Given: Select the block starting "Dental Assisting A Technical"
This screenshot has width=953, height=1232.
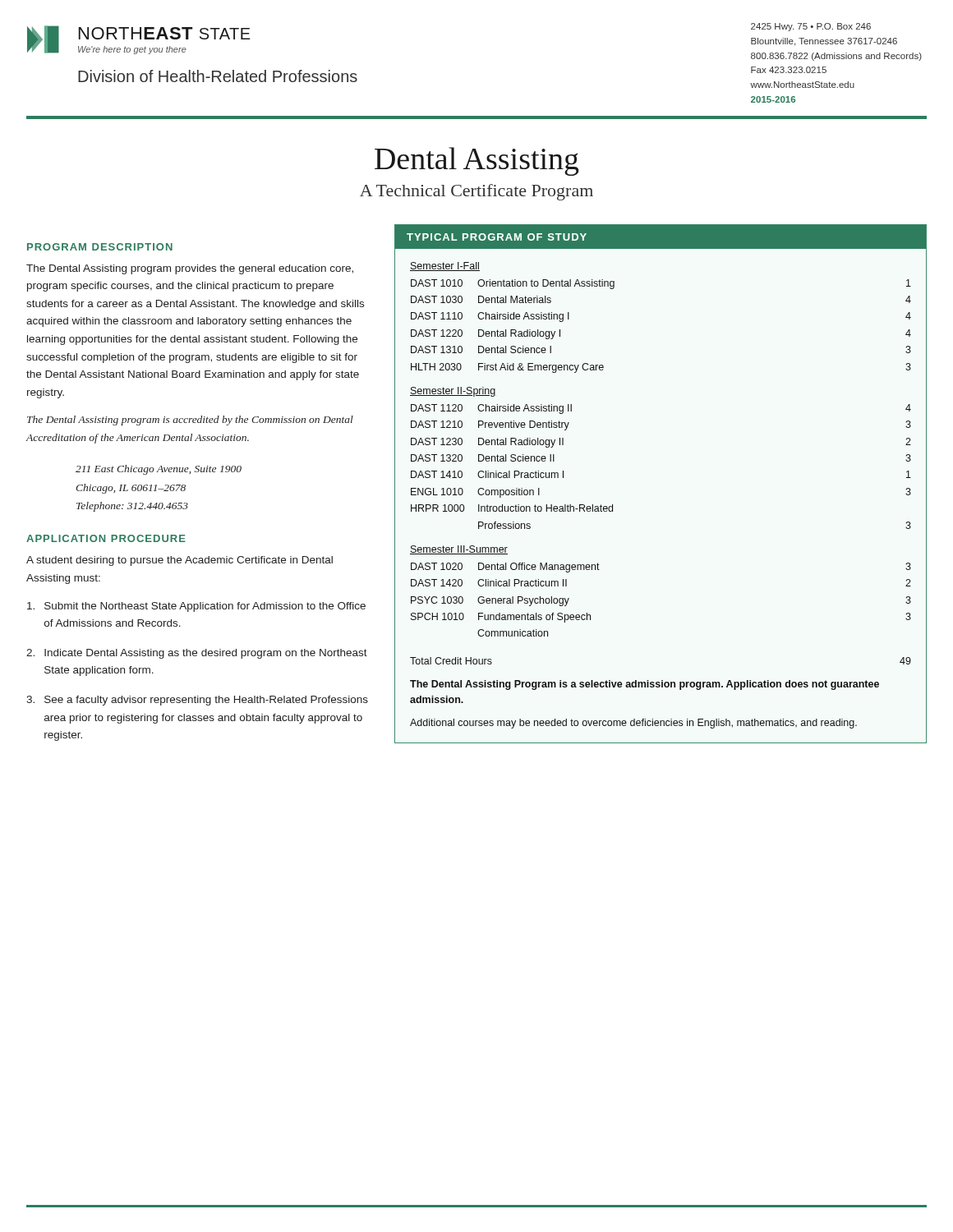Looking at the screenshot, I should (x=476, y=171).
